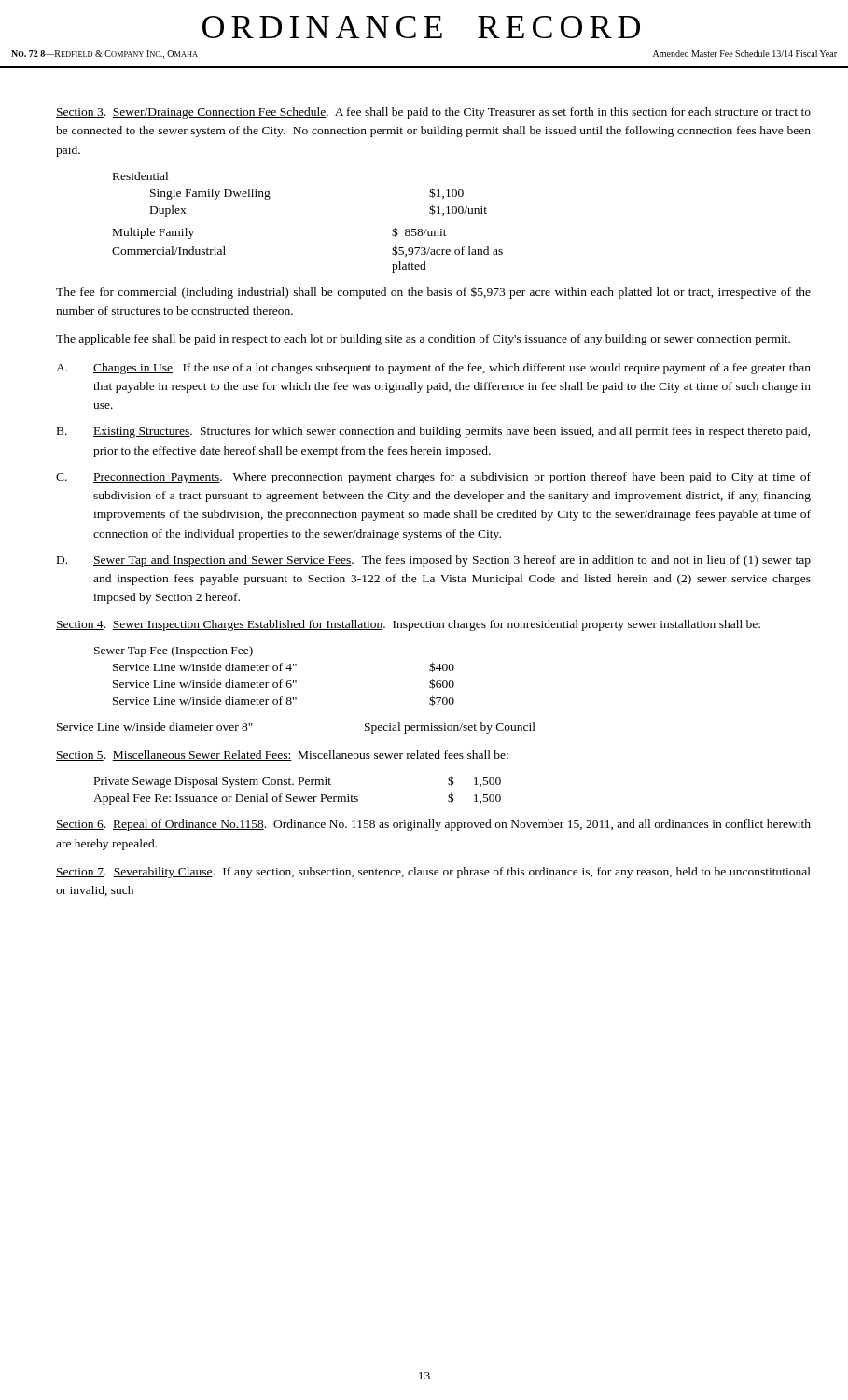Find the text block containing "Section 4. Sewer Inspection Charges Established for Installation."
The height and width of the screenshot is (1400, 848).
click(x=409, y=623)
